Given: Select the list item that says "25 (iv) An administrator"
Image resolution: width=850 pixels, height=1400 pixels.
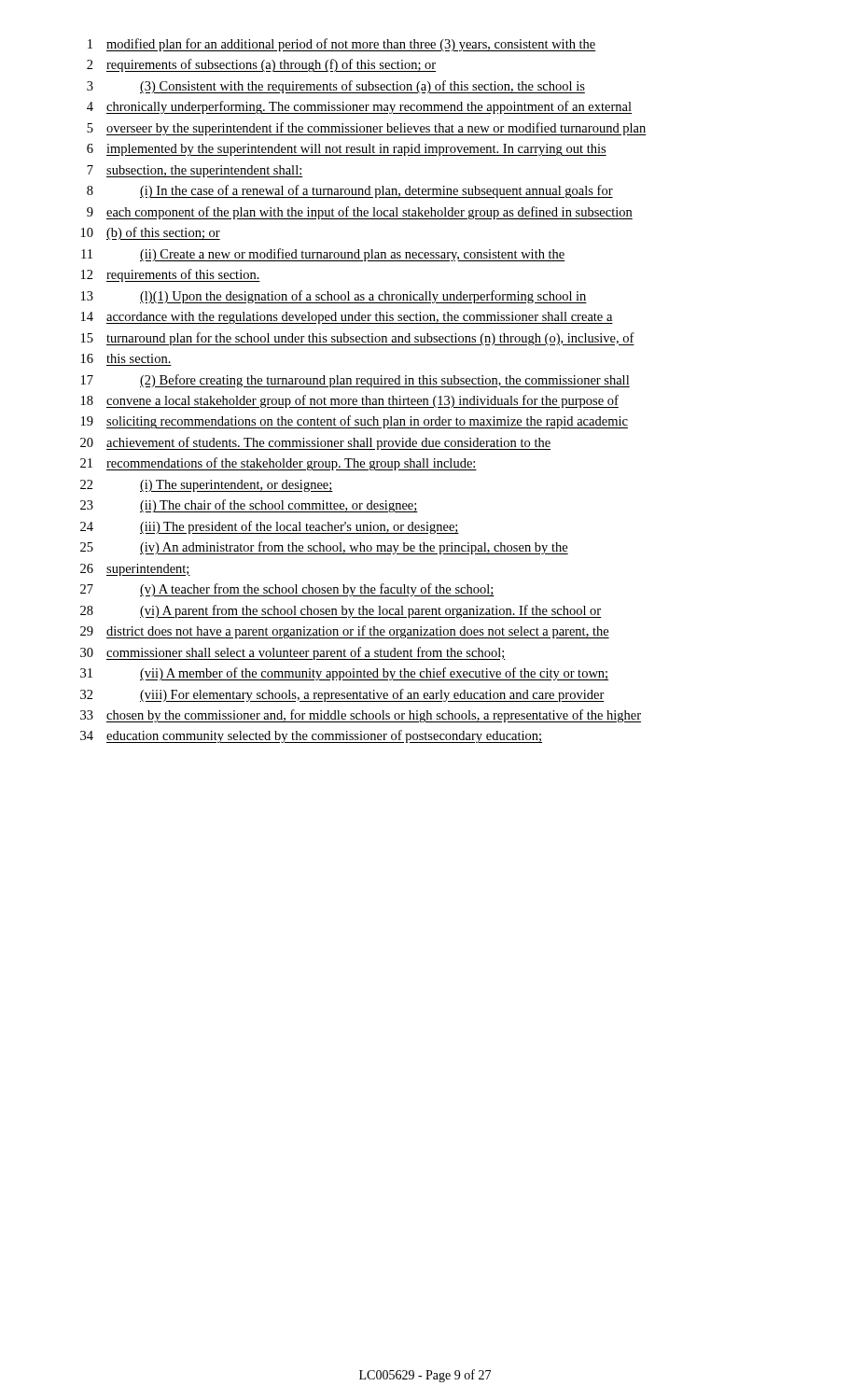Looking at the screenshot, I should 431,547.
